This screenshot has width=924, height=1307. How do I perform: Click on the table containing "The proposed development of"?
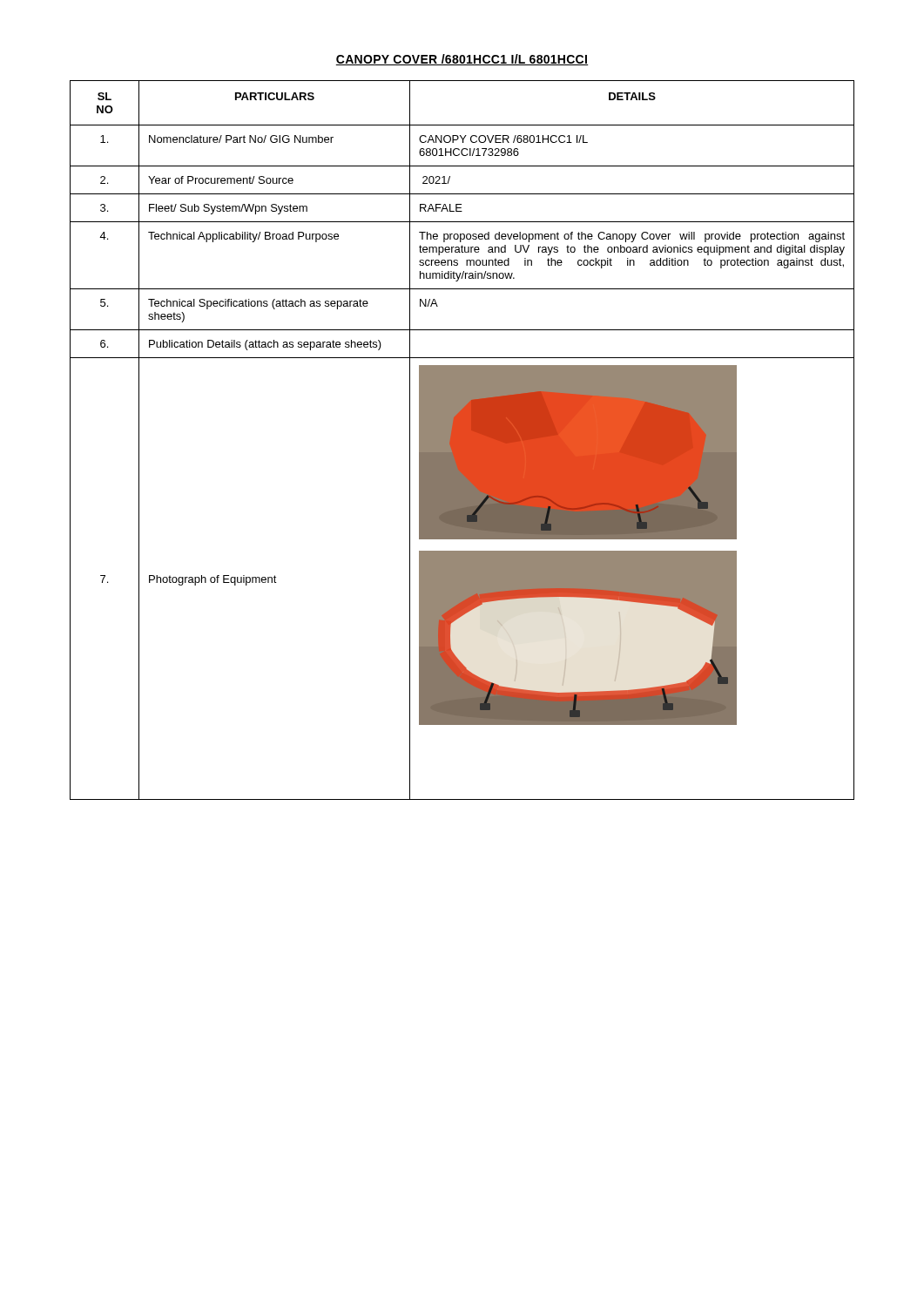point(462,440)
